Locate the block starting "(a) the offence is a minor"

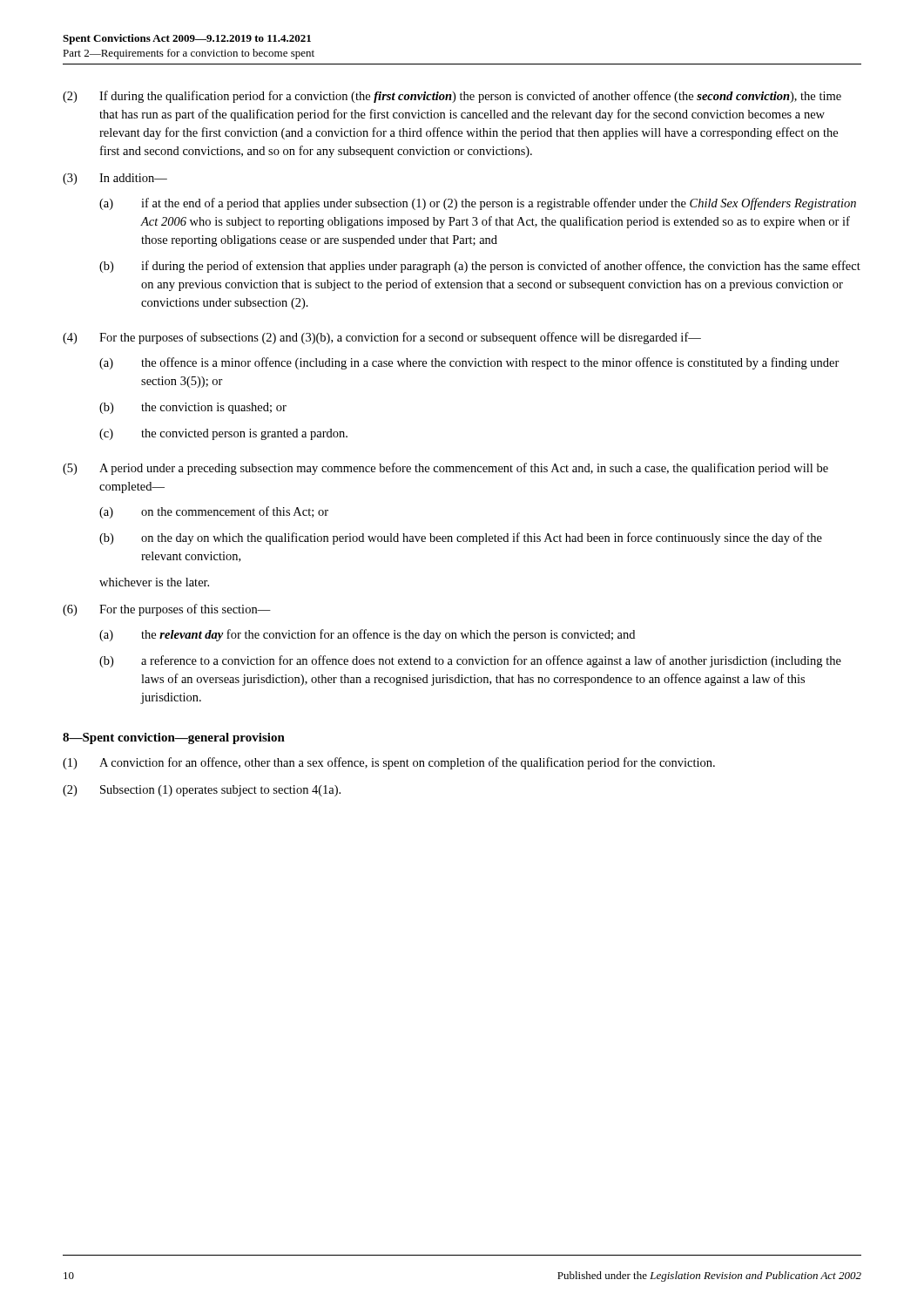(x=480, y=372)
